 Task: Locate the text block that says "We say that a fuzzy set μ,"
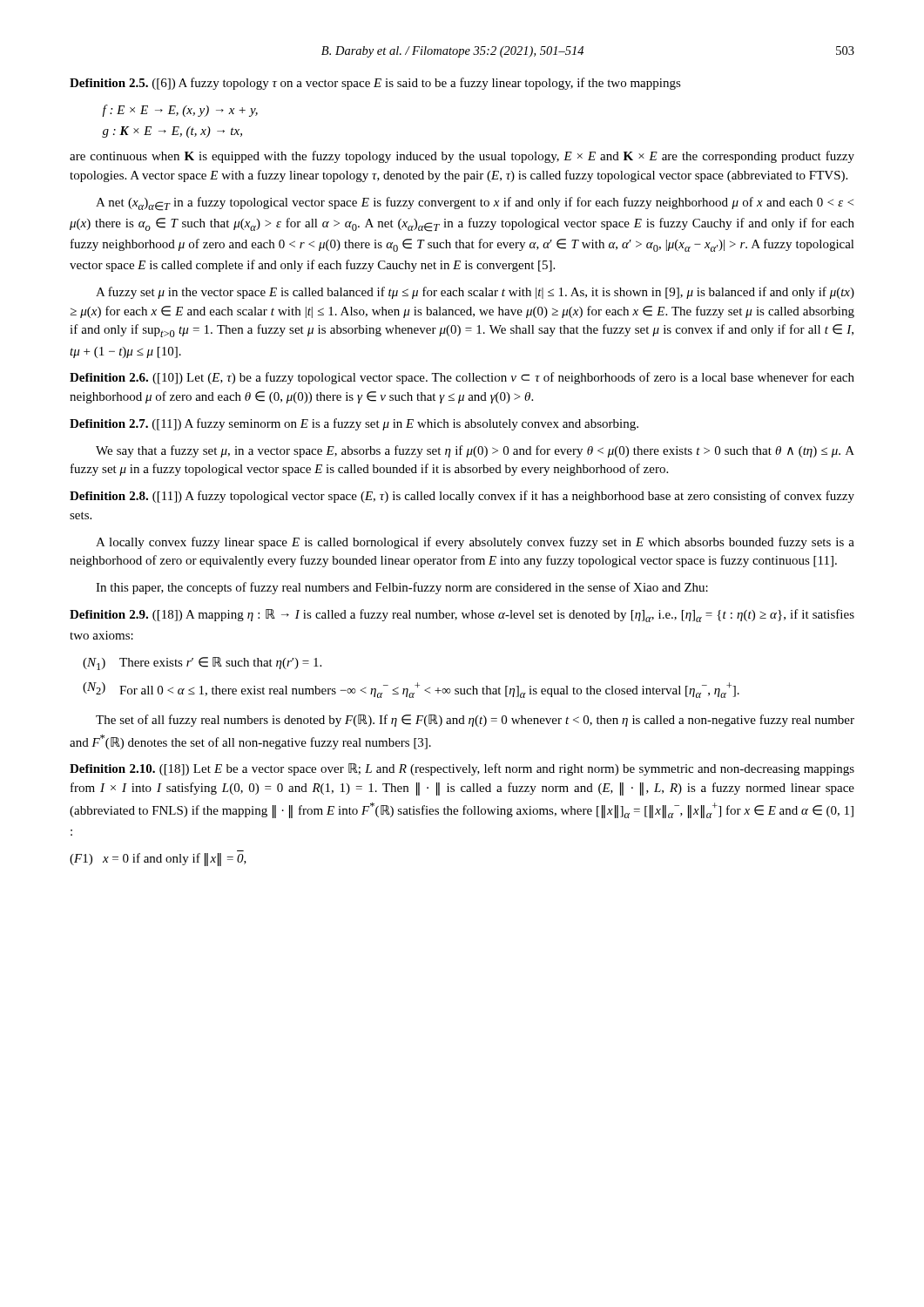tap(462, 460)
